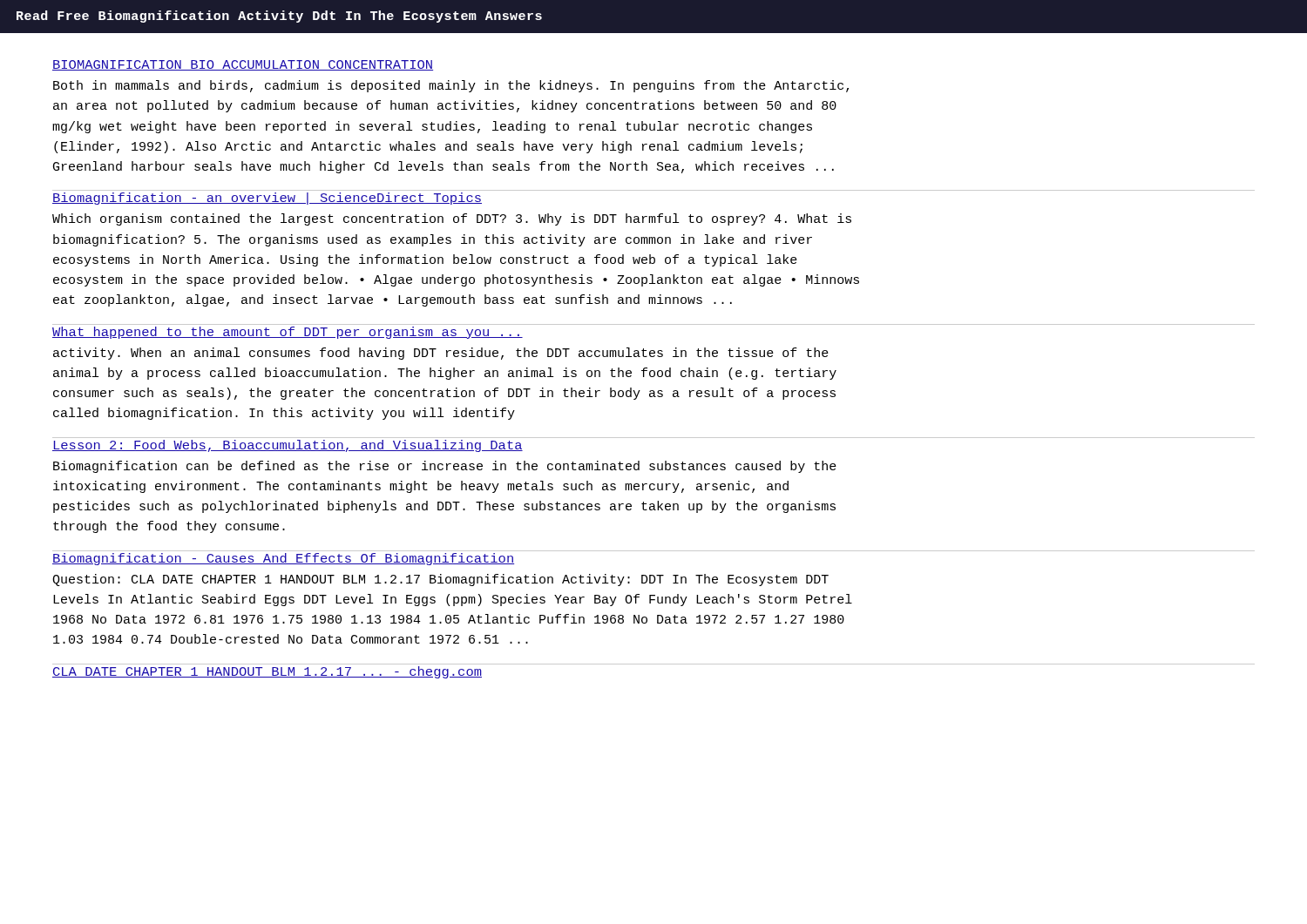Click on the block starting "Both in mammals"
The width and height of the screenshot is (1307, 924).
(654, 127)
